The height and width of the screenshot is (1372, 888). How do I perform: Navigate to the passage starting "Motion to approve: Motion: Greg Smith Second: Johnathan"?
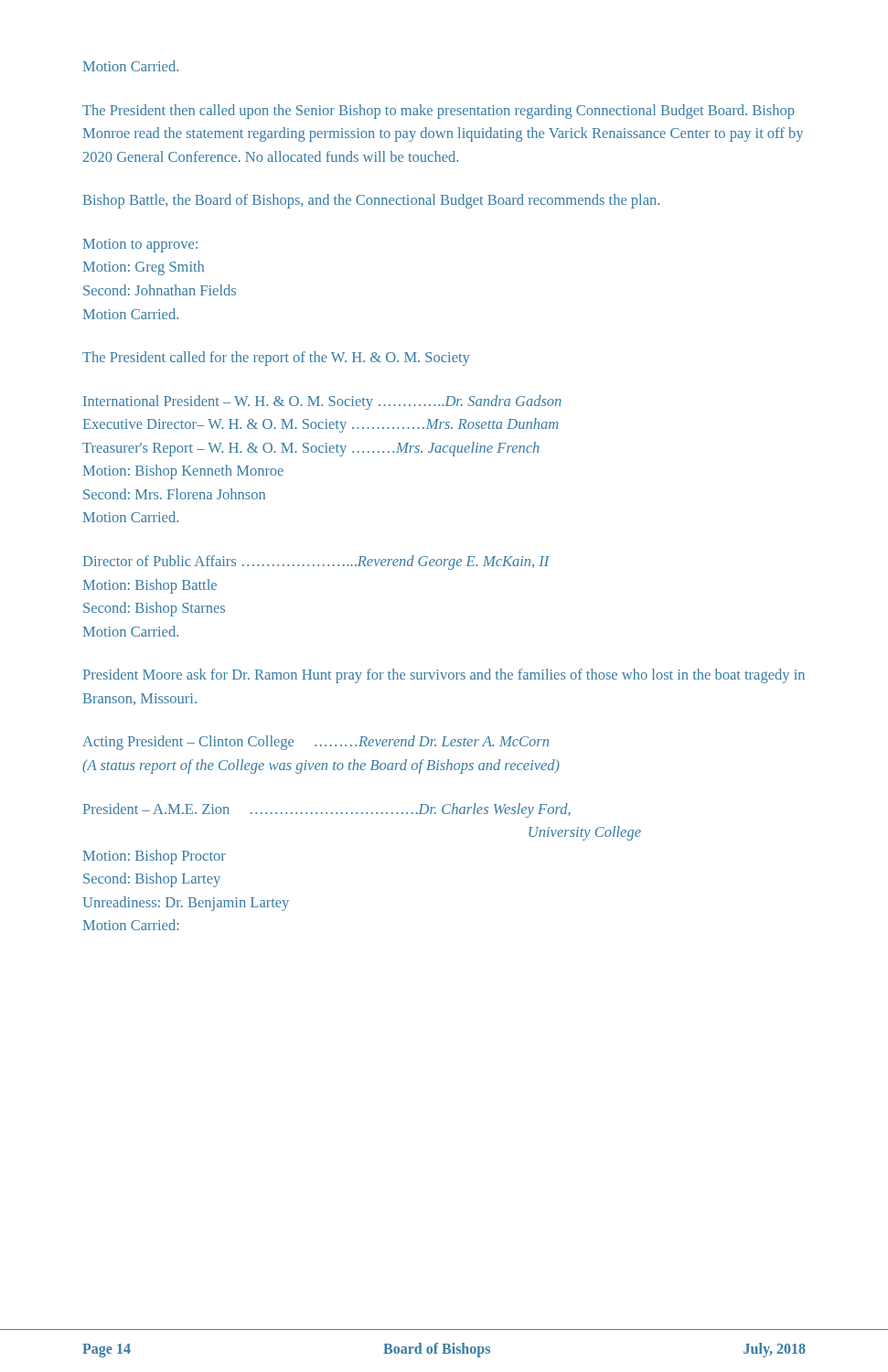pos(159,279)
